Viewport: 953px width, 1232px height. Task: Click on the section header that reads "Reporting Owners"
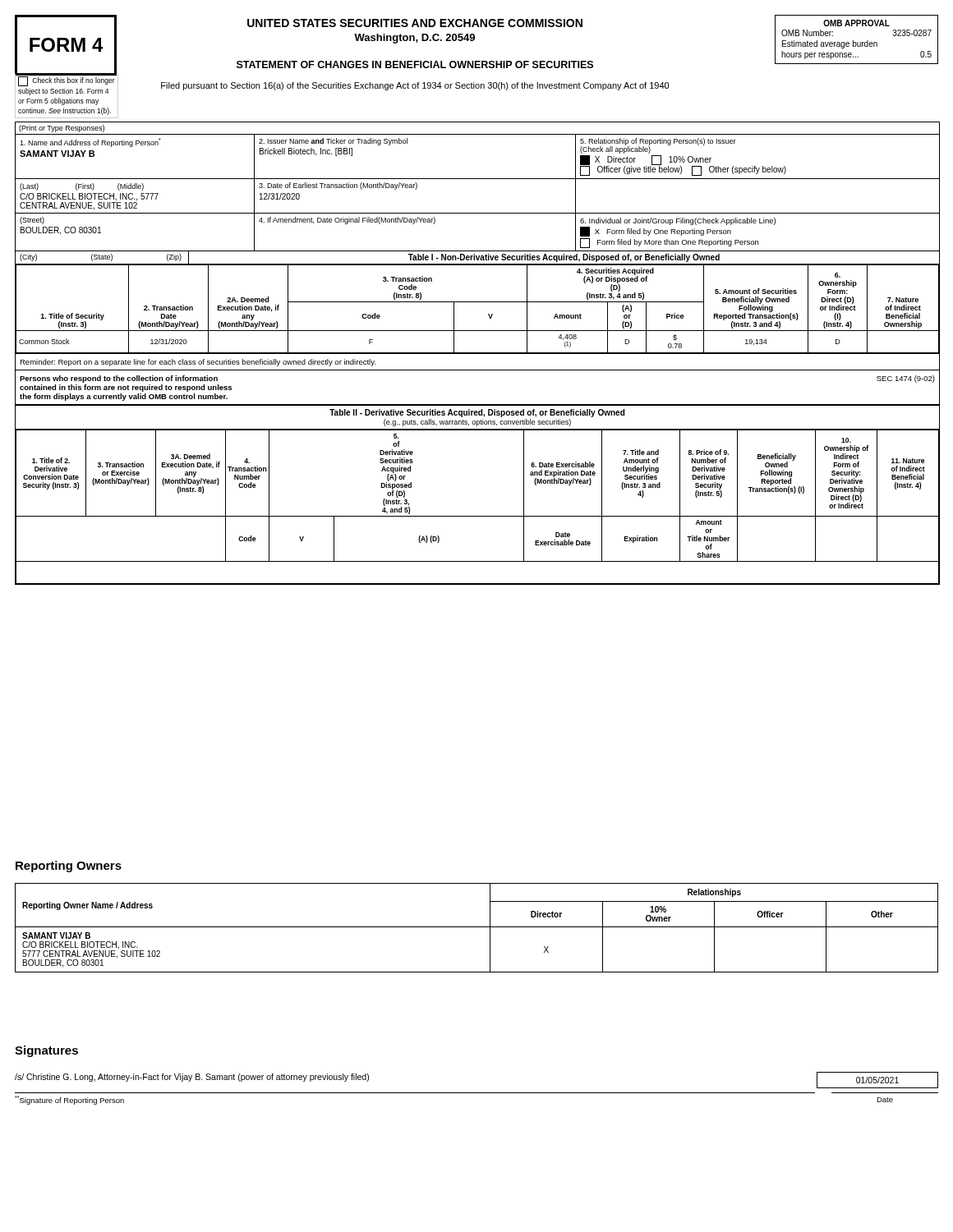[x=69, y=867]
